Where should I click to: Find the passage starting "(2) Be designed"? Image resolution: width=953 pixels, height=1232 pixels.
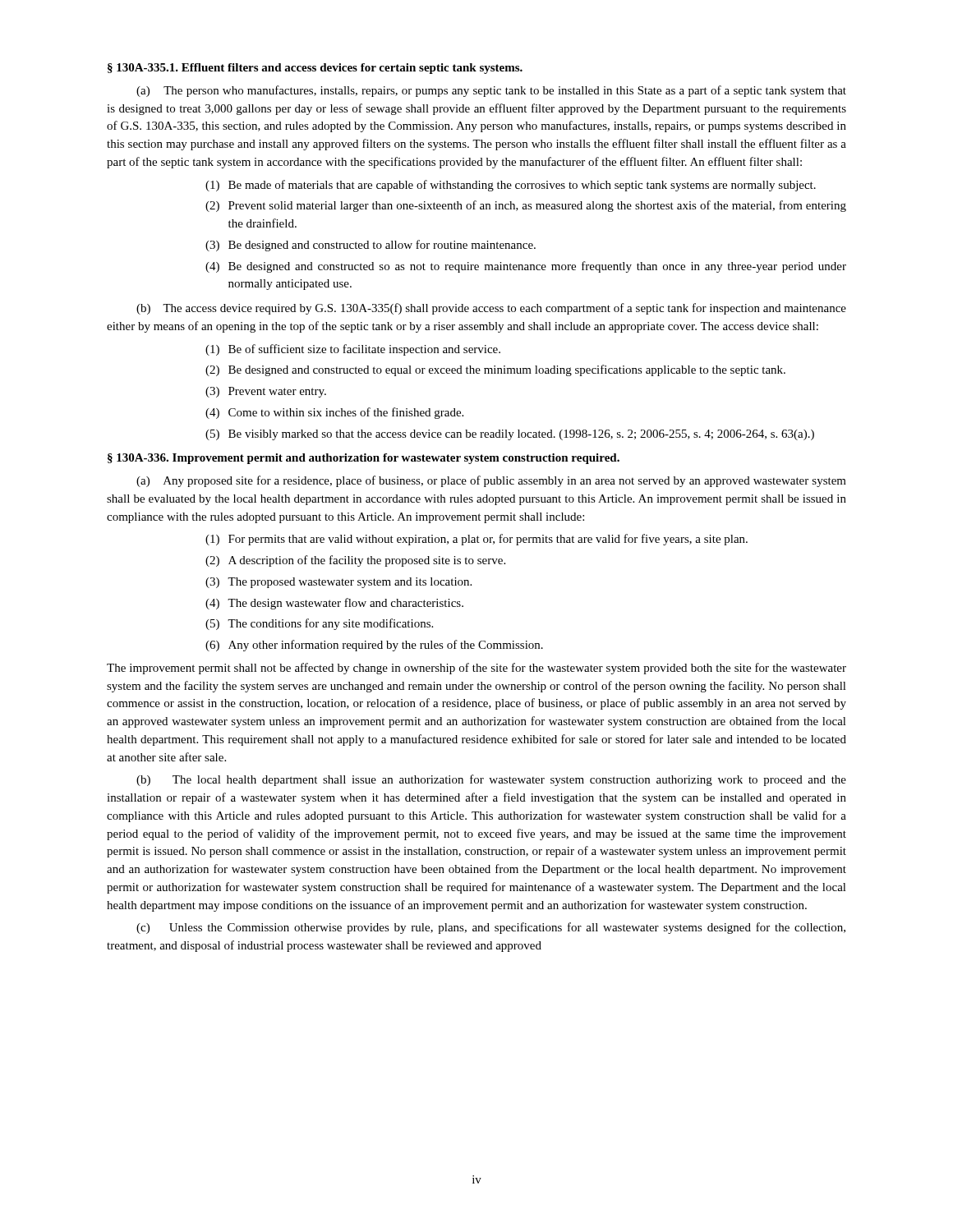tap(476, 371)
